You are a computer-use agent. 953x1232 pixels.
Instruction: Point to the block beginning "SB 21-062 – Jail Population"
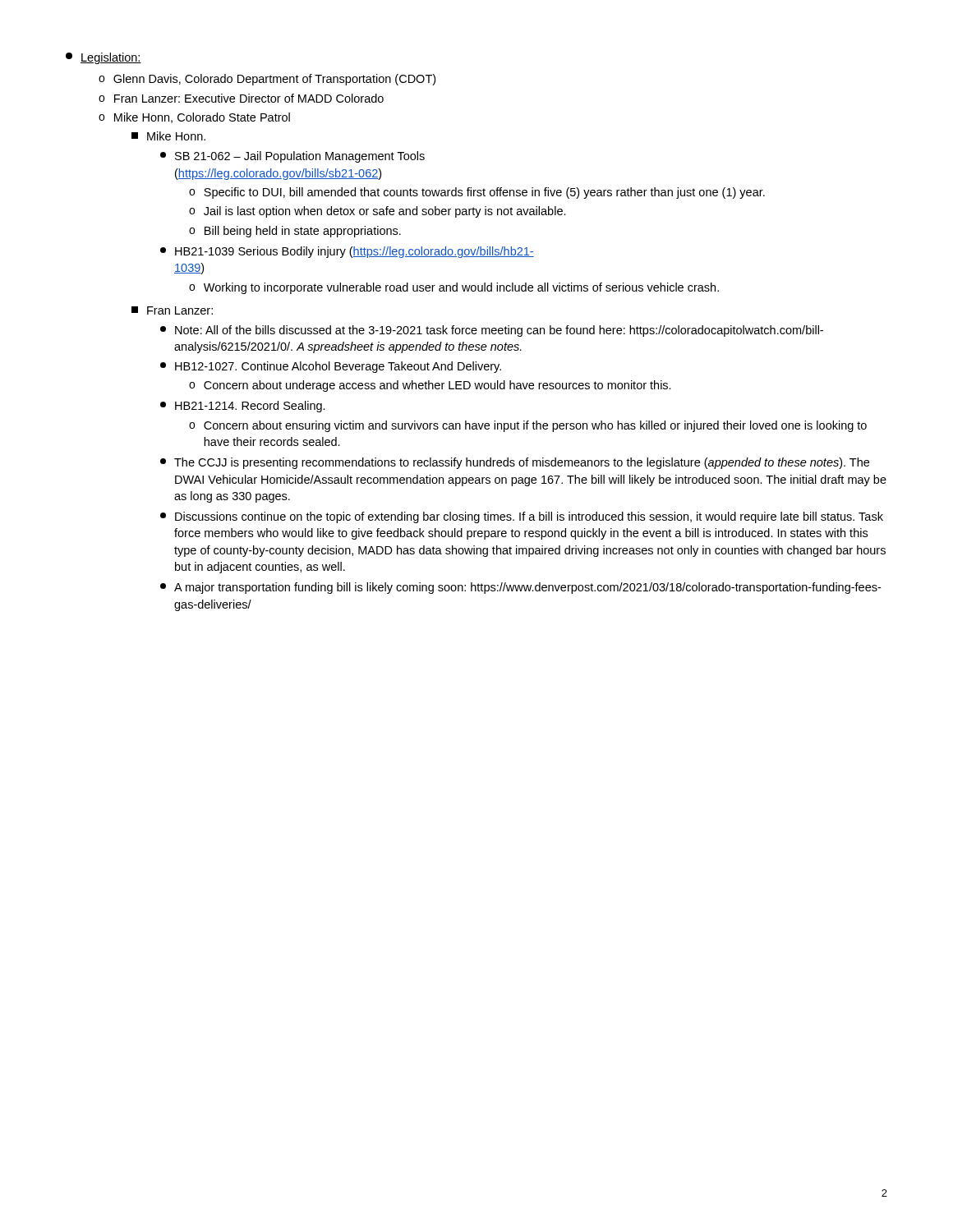pyautogui.click(x=293, y=165)
